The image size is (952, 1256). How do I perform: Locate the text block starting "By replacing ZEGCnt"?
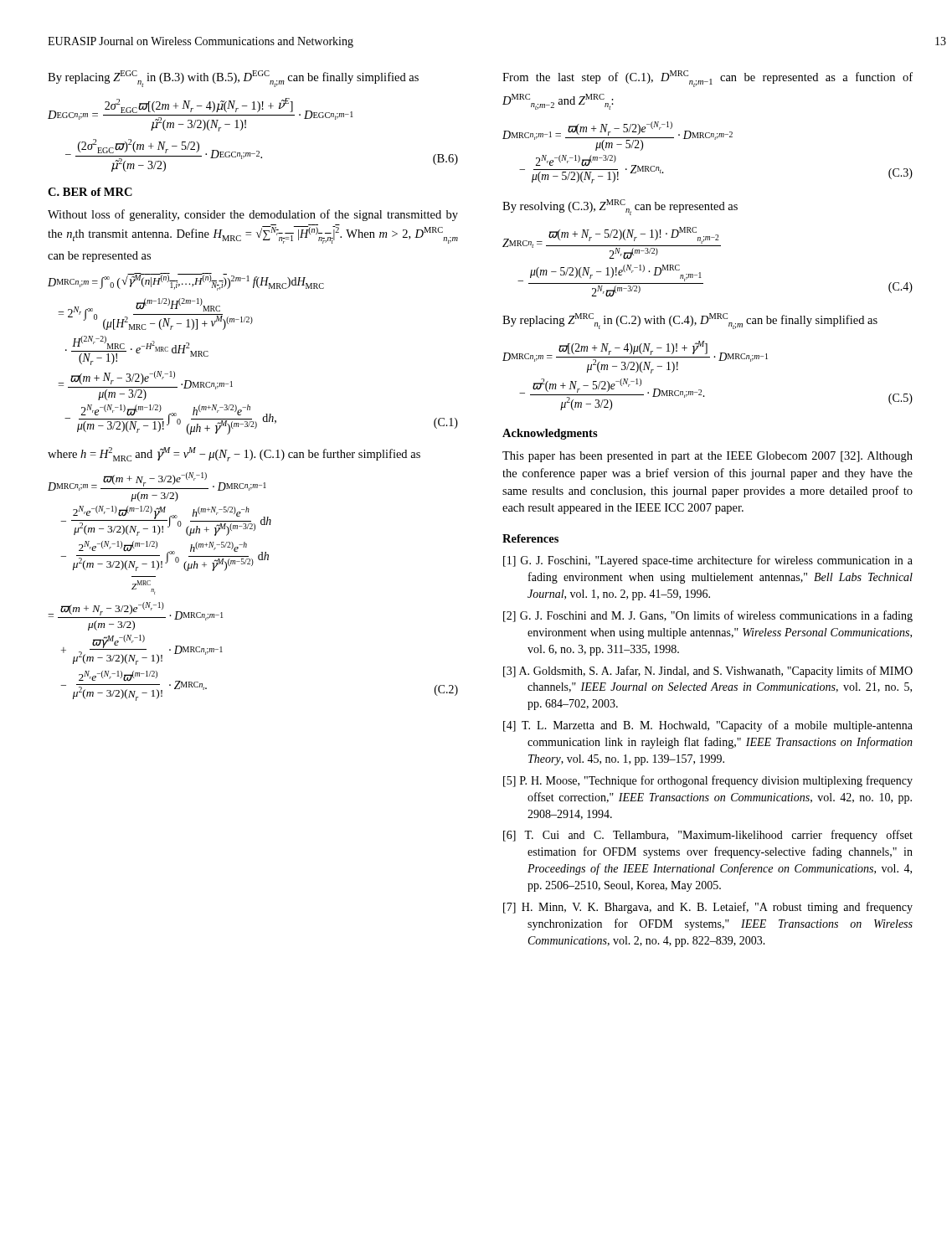(x=233, y=79)
